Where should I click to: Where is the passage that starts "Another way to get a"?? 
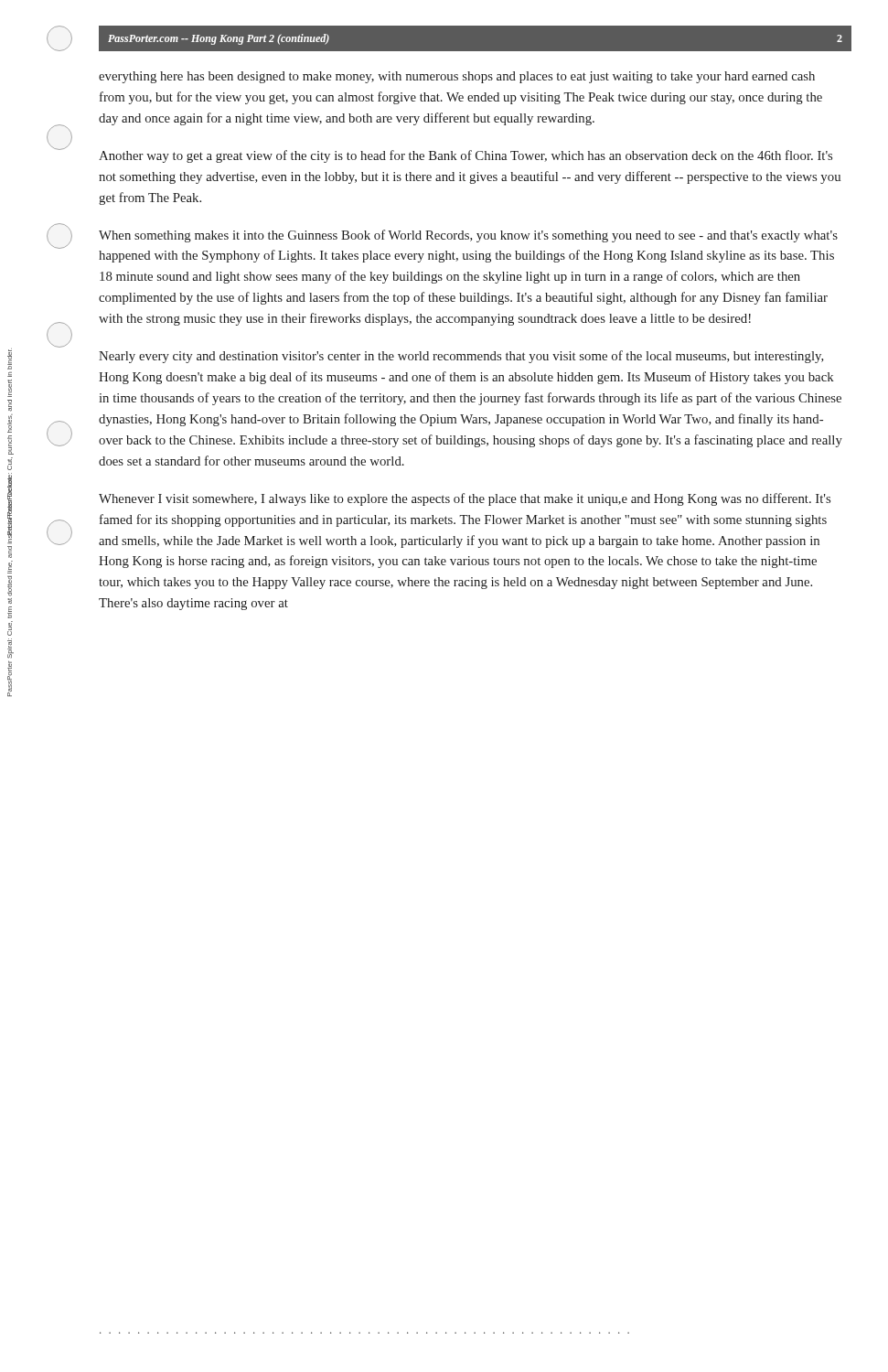pyautogui.click(x=470, y=176)
